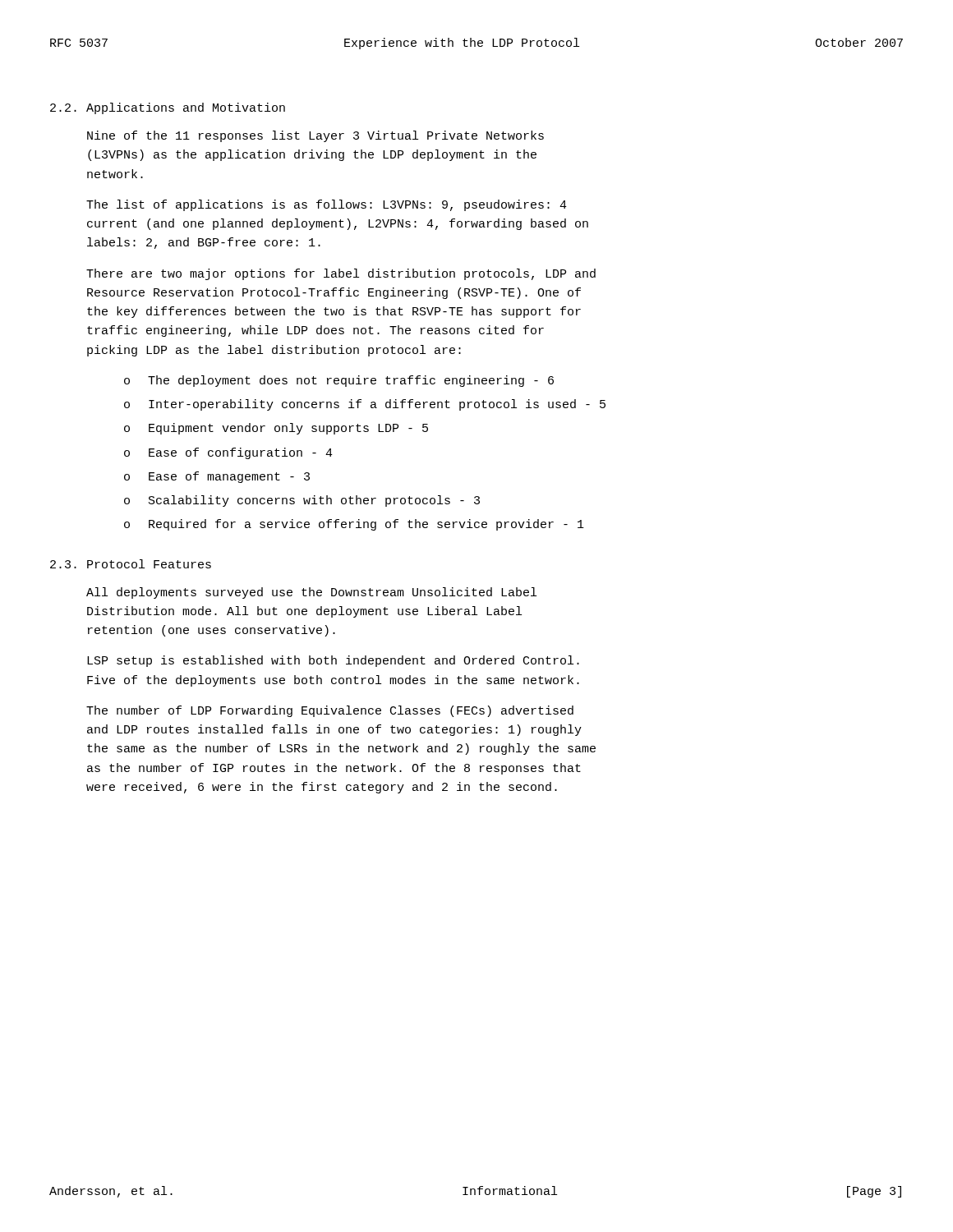Screen dimensions: 1232x953
Task: Click on the list item containing "o The deployment does not"
Action: pyautogui.click(x=339, y=381)
